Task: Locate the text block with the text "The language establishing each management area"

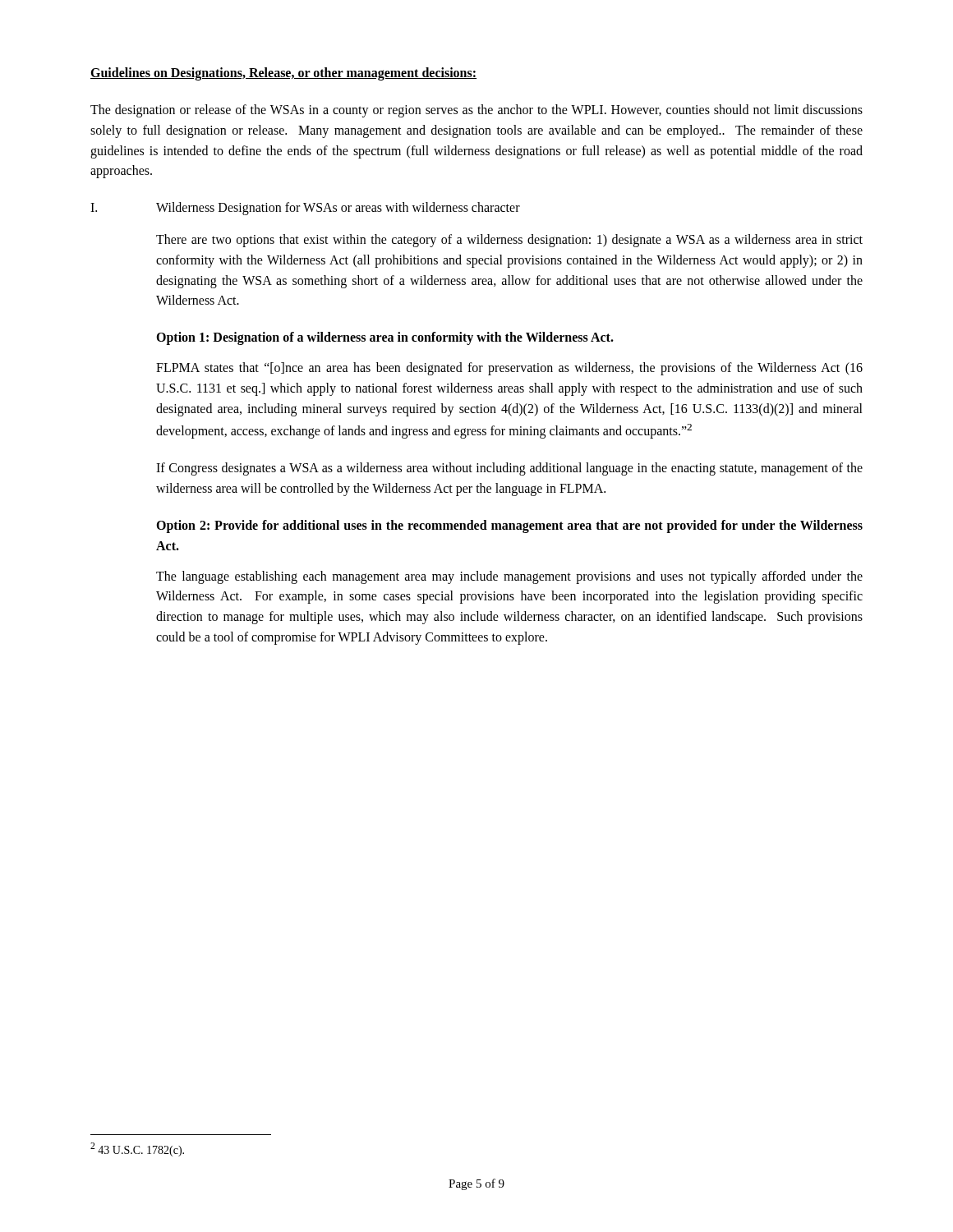Action: click(509, 606)
